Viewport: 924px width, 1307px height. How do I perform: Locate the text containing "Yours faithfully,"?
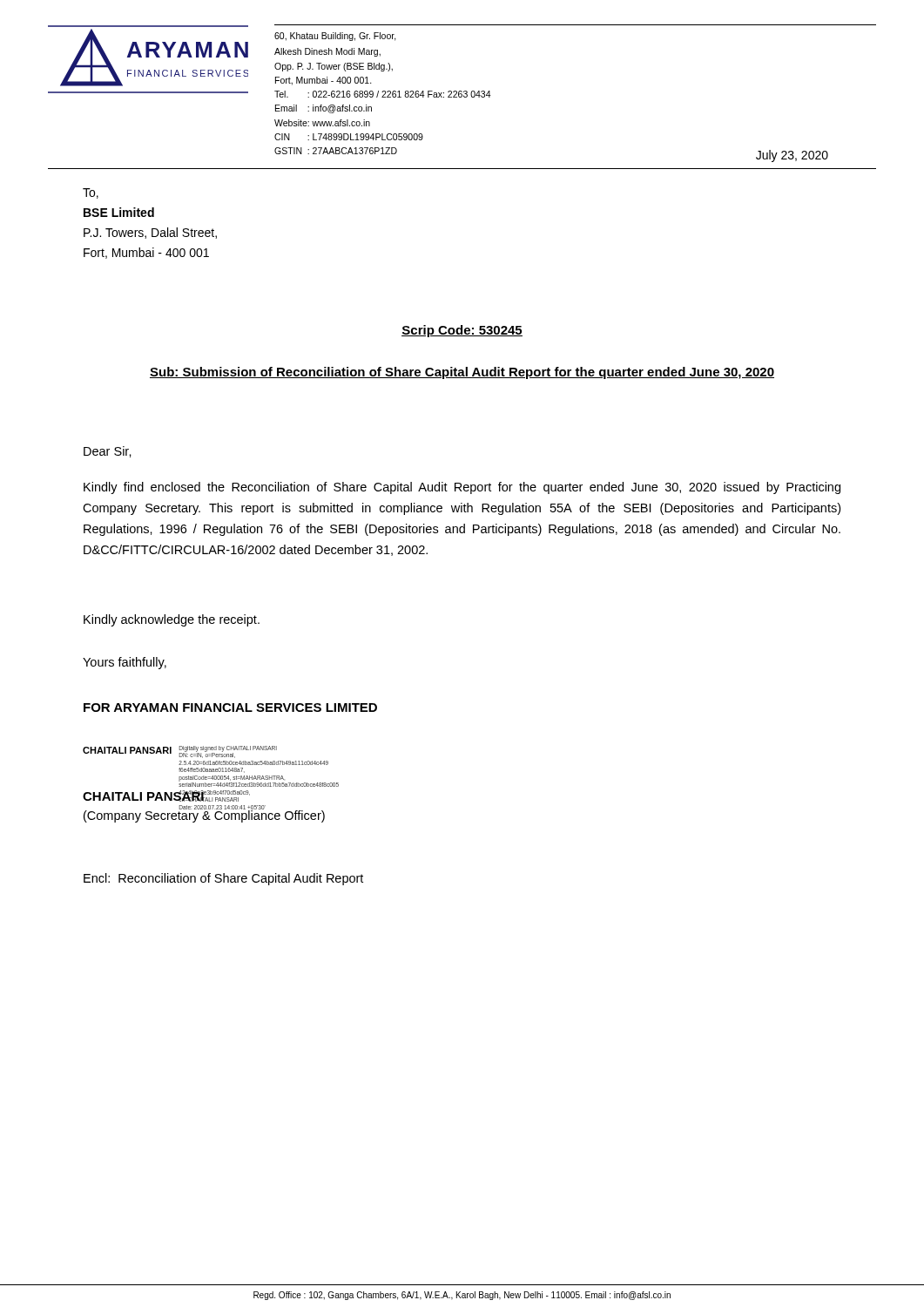[125, 662]
